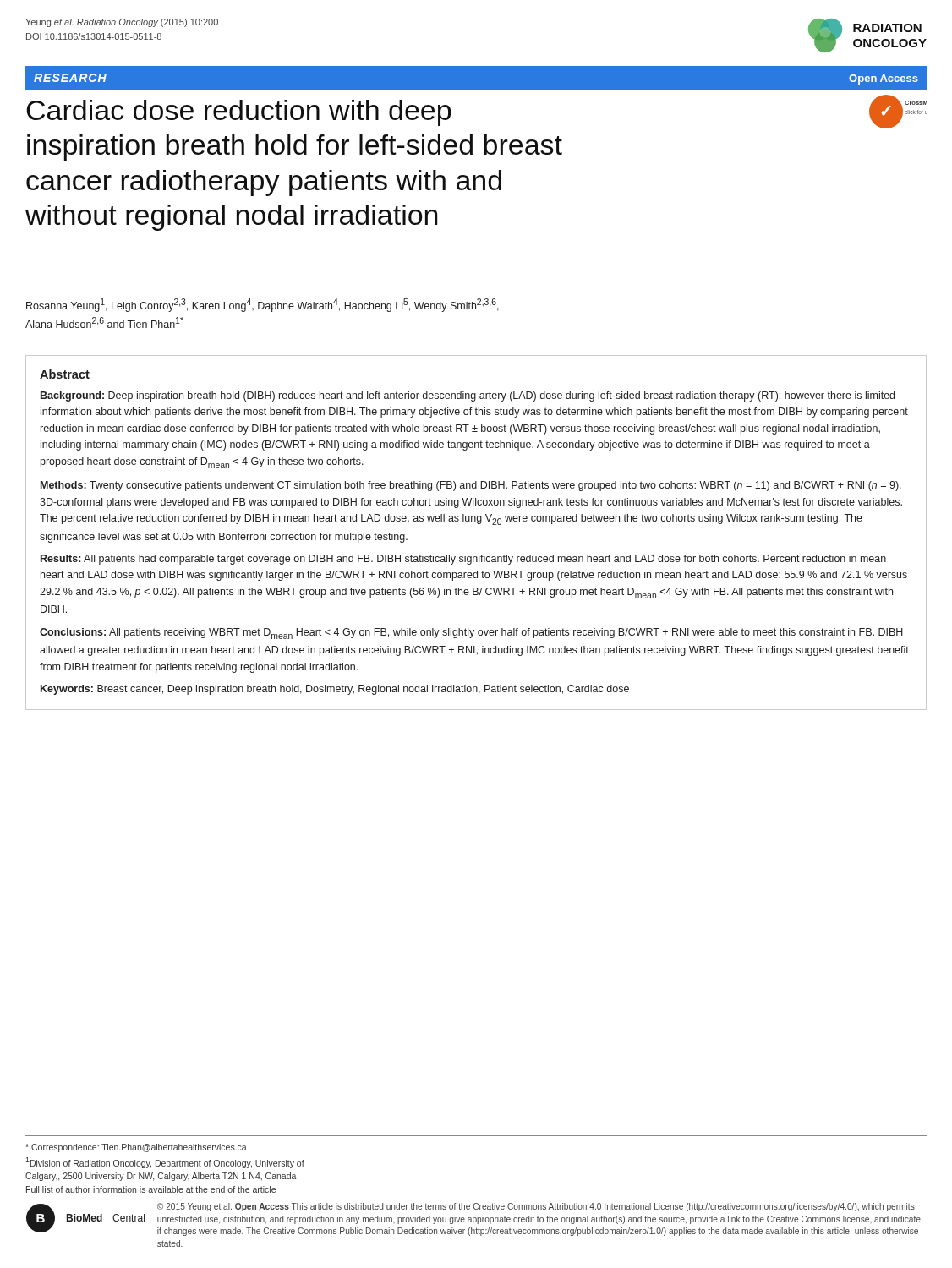Where is the passage that starts "Rosanna Yeung1, Leigh Conroy2,3, Karen"?
The height and width of the screenshot is (1268, 952).
(262, 314)
